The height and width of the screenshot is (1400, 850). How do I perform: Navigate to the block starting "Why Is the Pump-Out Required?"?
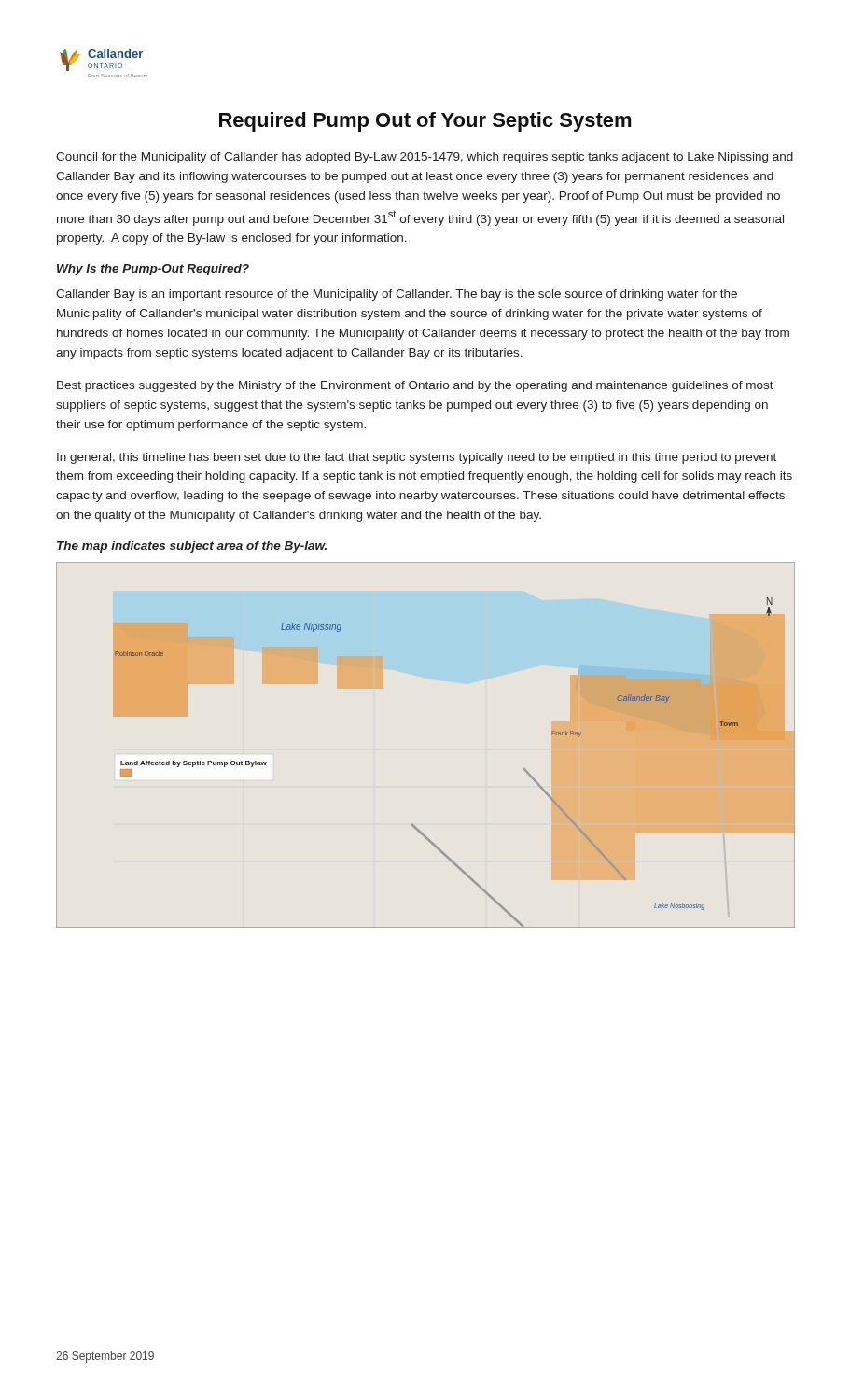pos(153,268)
